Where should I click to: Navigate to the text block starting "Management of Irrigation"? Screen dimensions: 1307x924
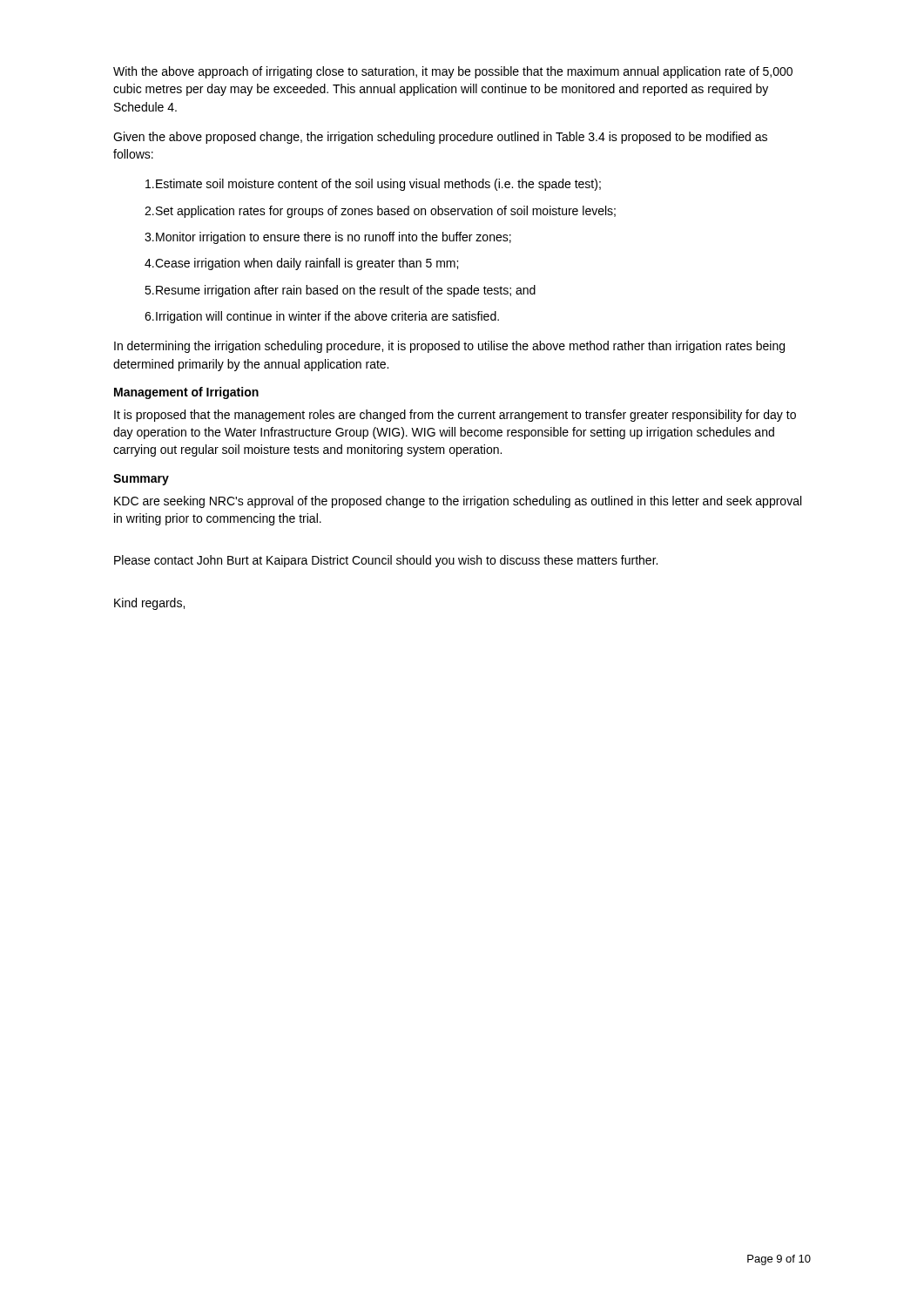186,392
